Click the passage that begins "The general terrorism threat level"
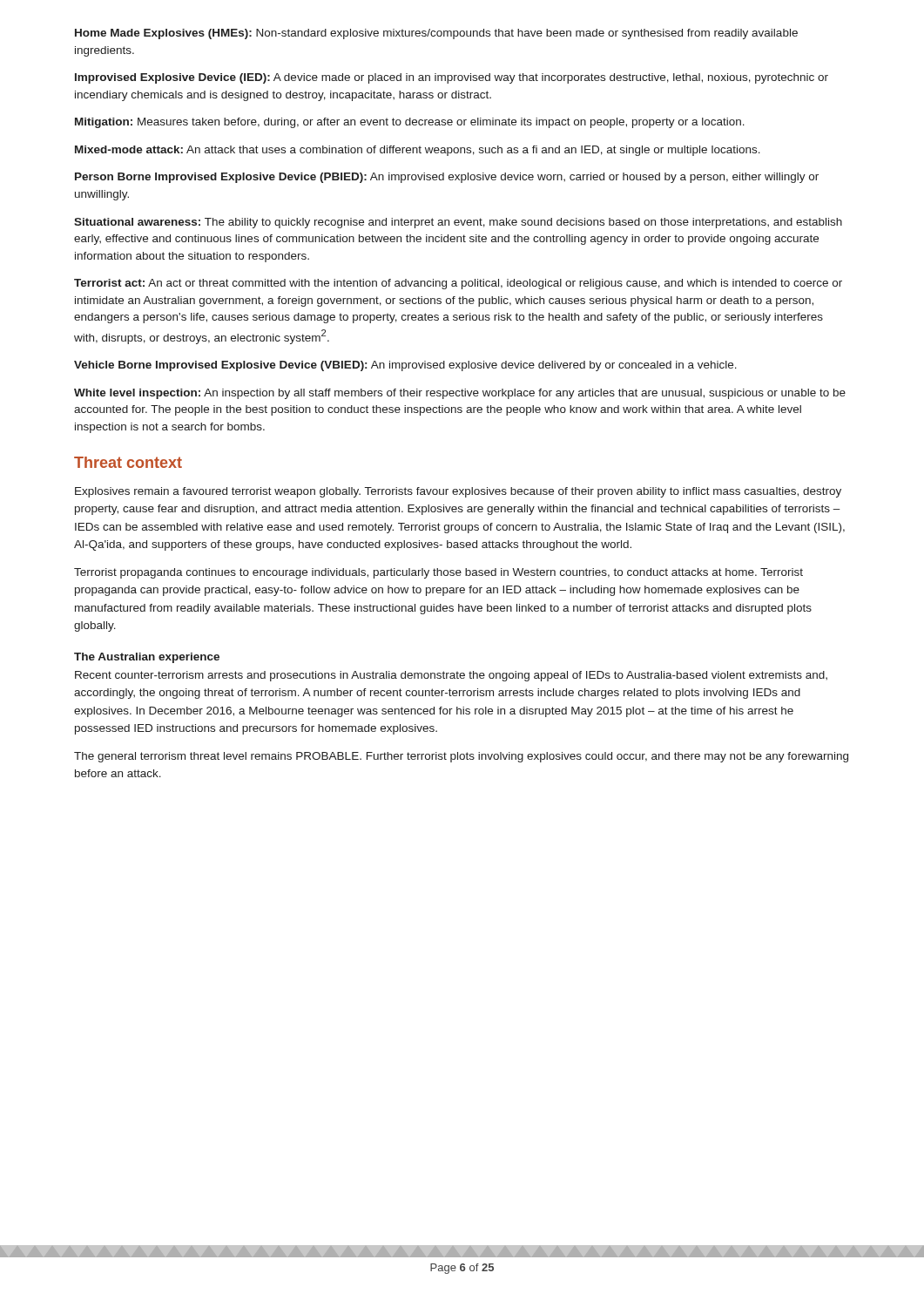The height and width of the screenshot is (1307, 924). tap(462, 765)
